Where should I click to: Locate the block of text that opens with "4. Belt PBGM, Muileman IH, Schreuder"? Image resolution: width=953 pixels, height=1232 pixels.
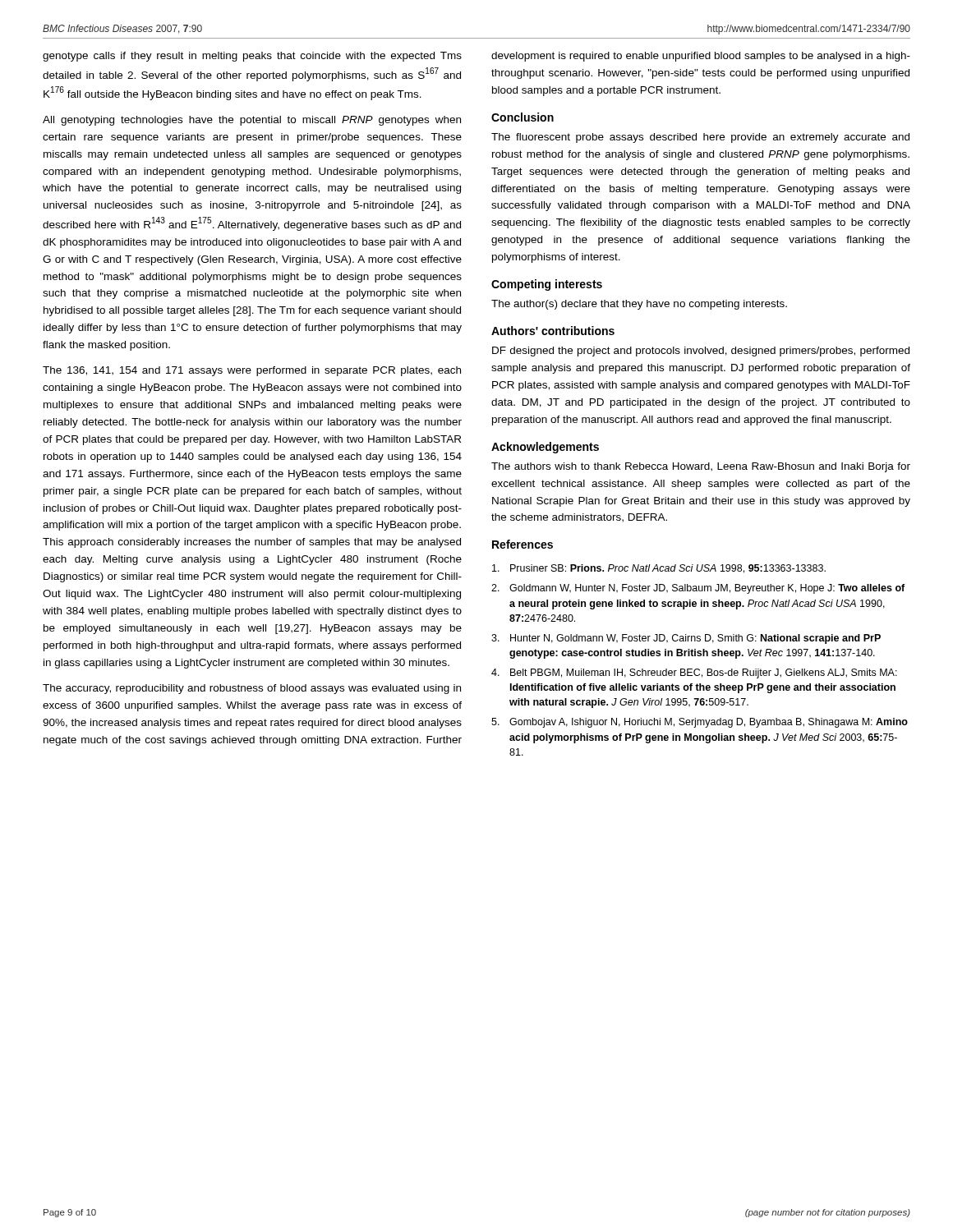[701, 688]
